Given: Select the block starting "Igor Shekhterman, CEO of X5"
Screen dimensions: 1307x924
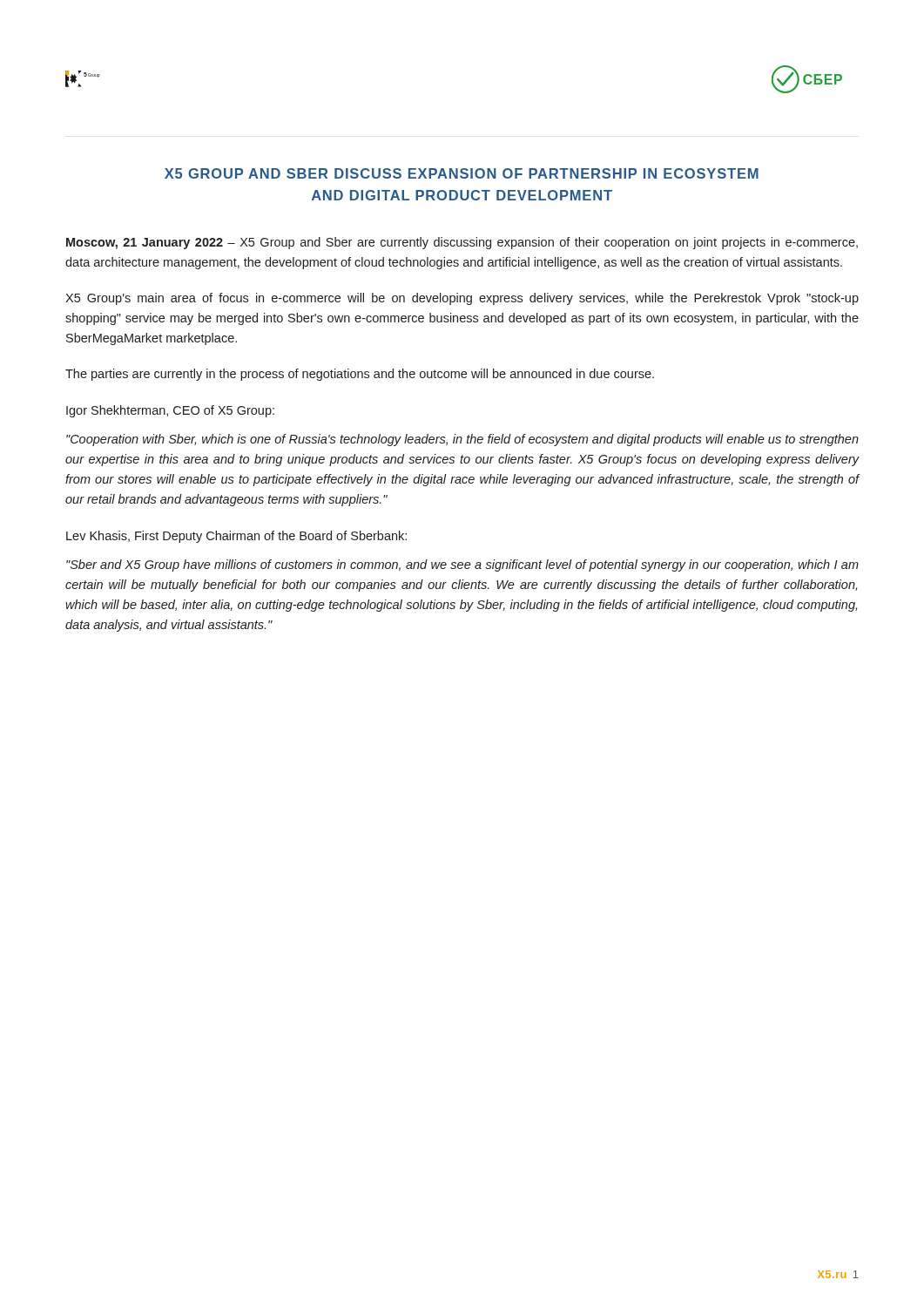Looking at the screenshot, I should click(x=170, y=410).
